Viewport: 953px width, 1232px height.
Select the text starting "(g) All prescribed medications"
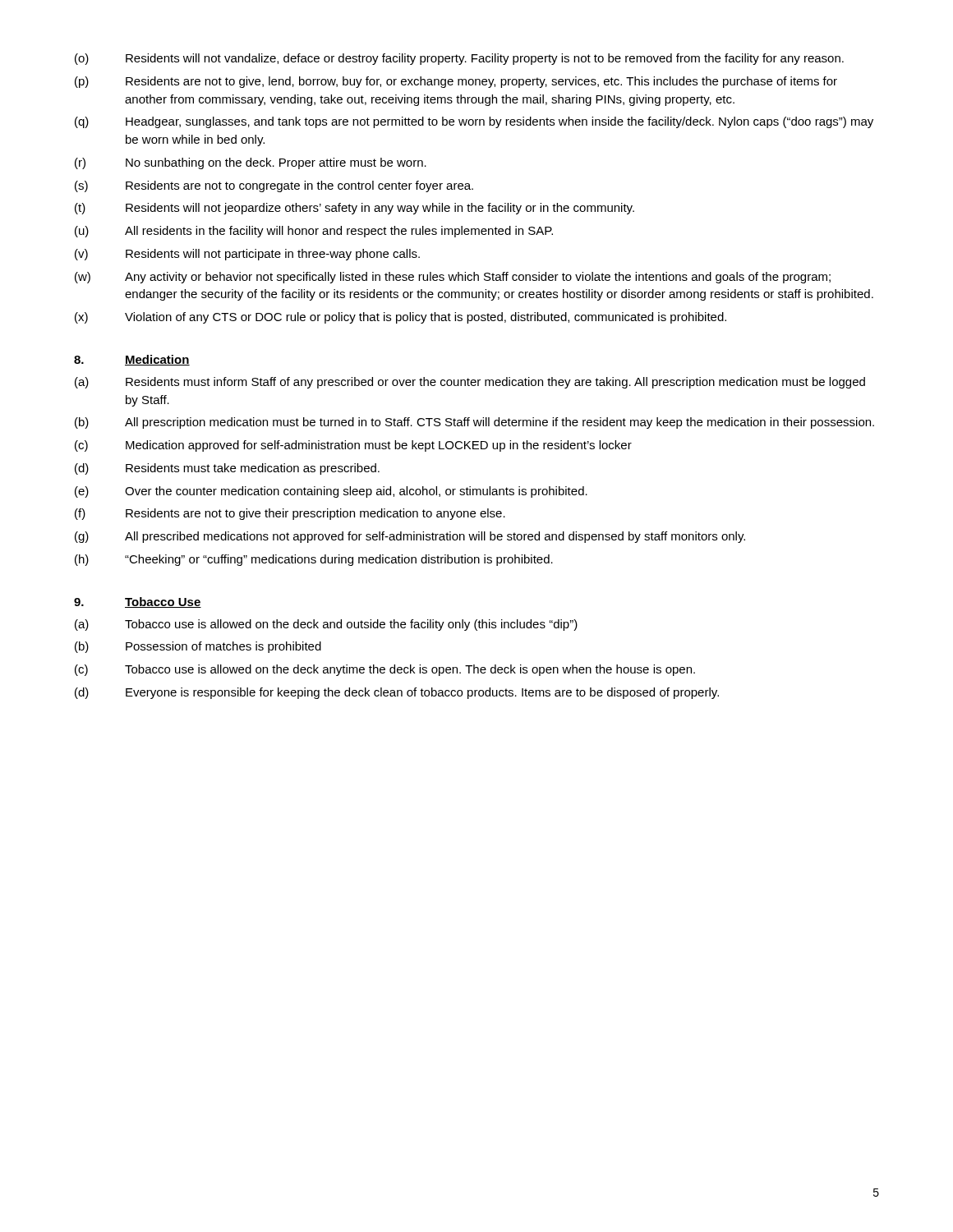[x=476, y=536]
